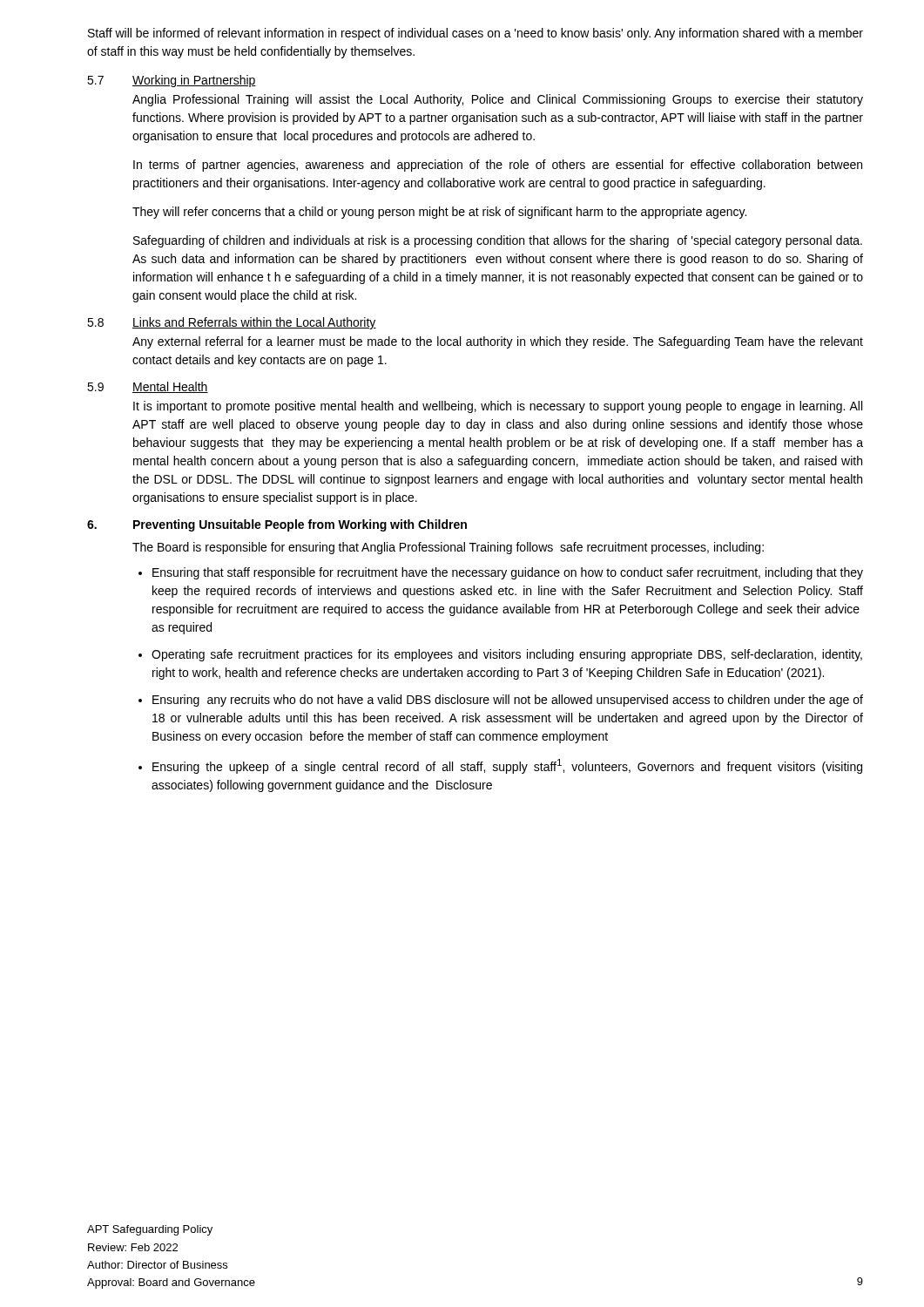Image resolution: width=924 pixels, height=1307 pixels.
Task: Find the element starting "5.9 Mental Health"
Action: pyautogui.click(x=147, y=387)
